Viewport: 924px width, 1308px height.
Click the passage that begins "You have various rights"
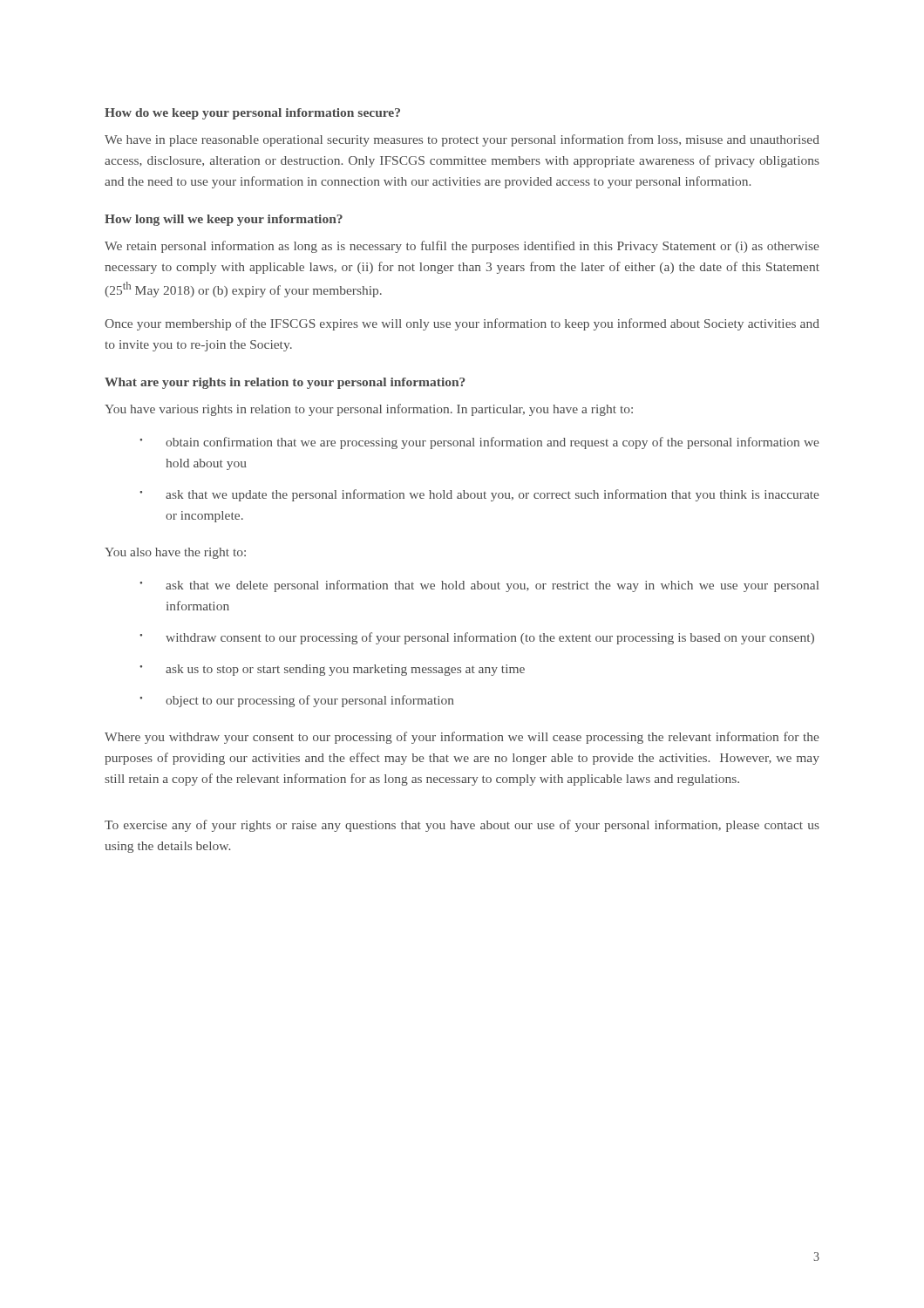(x=369, y=409)
